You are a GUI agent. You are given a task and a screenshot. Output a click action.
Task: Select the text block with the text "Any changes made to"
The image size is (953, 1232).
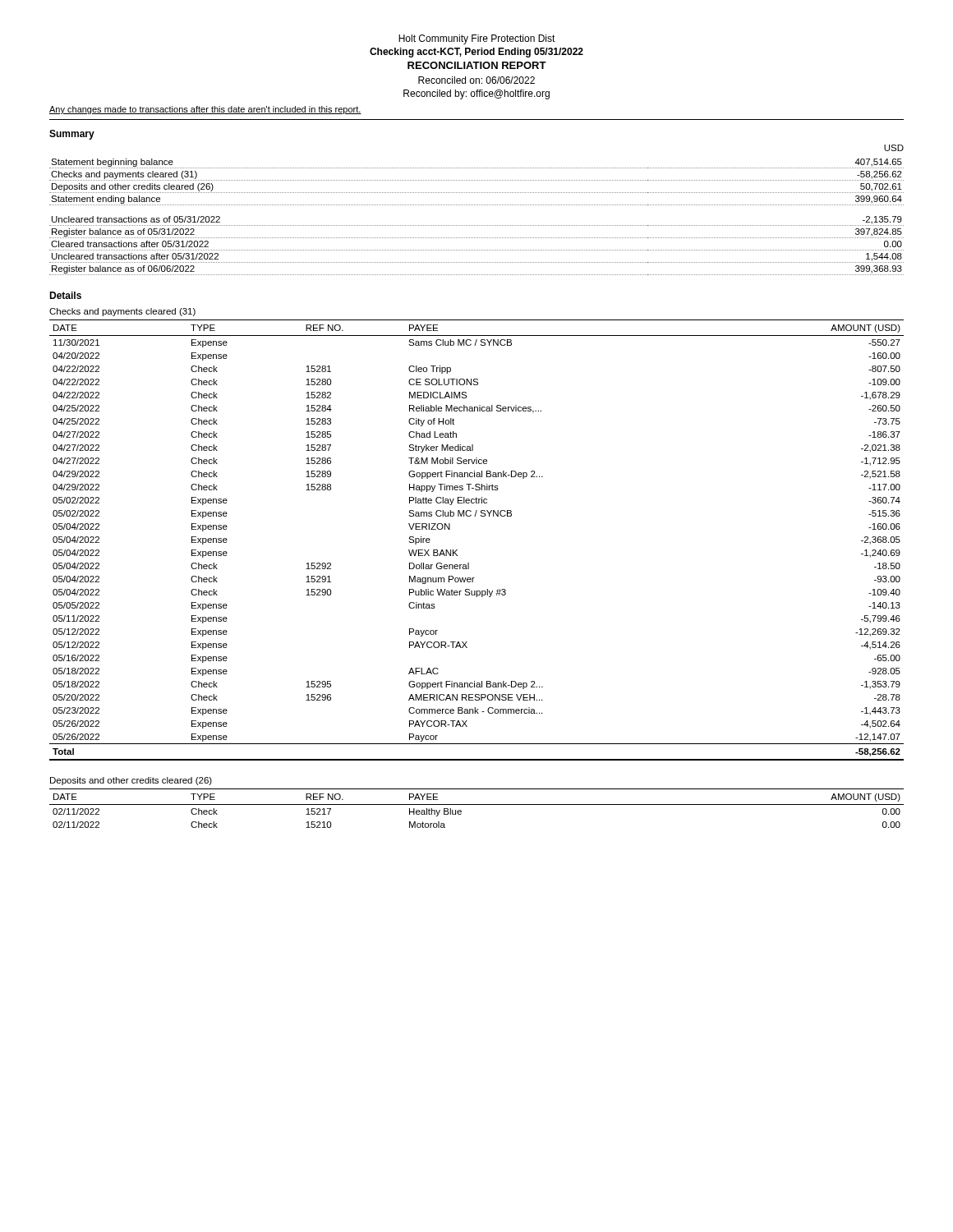click(x=205, y=109)
